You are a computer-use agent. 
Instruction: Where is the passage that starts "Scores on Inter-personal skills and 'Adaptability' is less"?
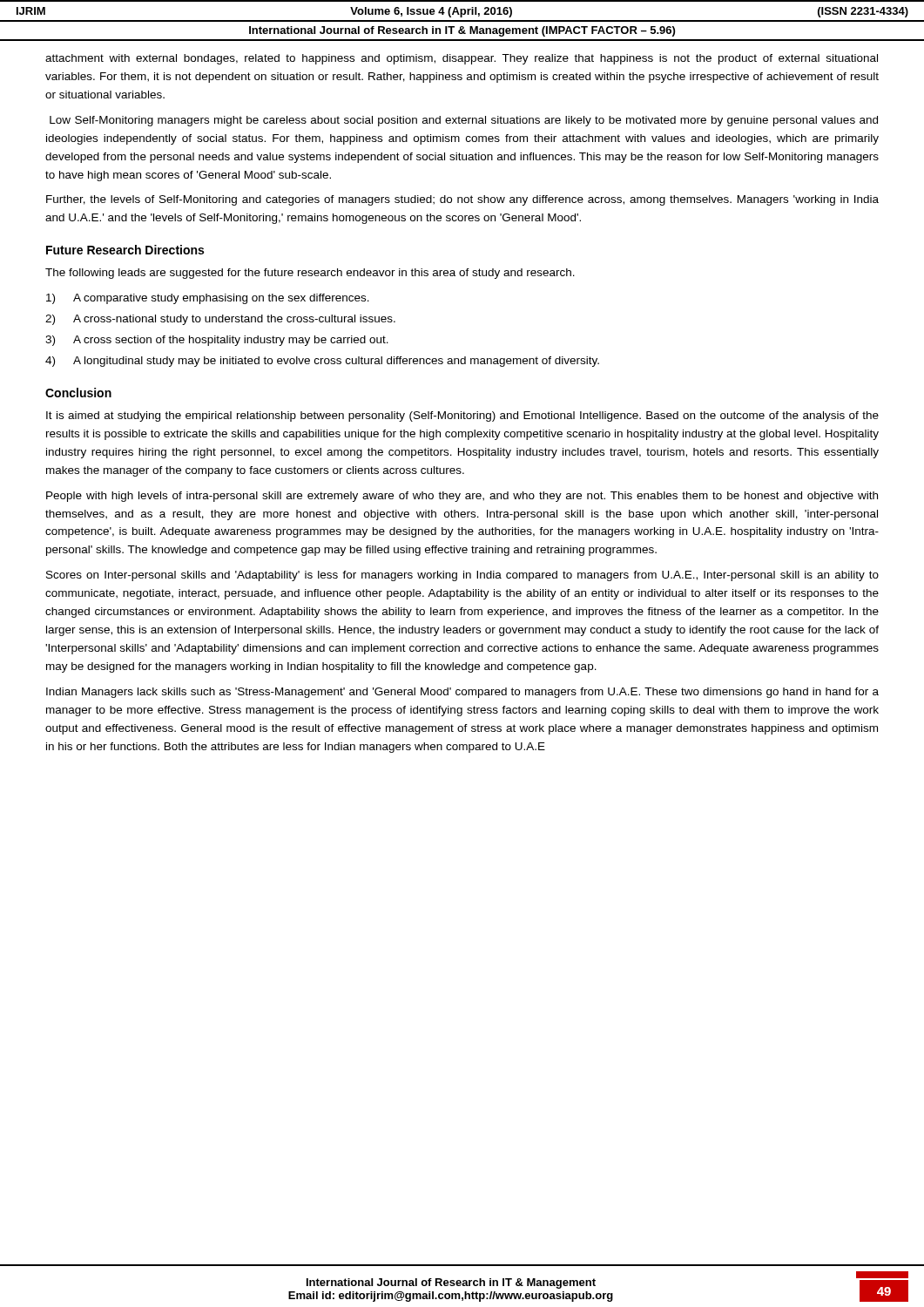click(462, 620)
